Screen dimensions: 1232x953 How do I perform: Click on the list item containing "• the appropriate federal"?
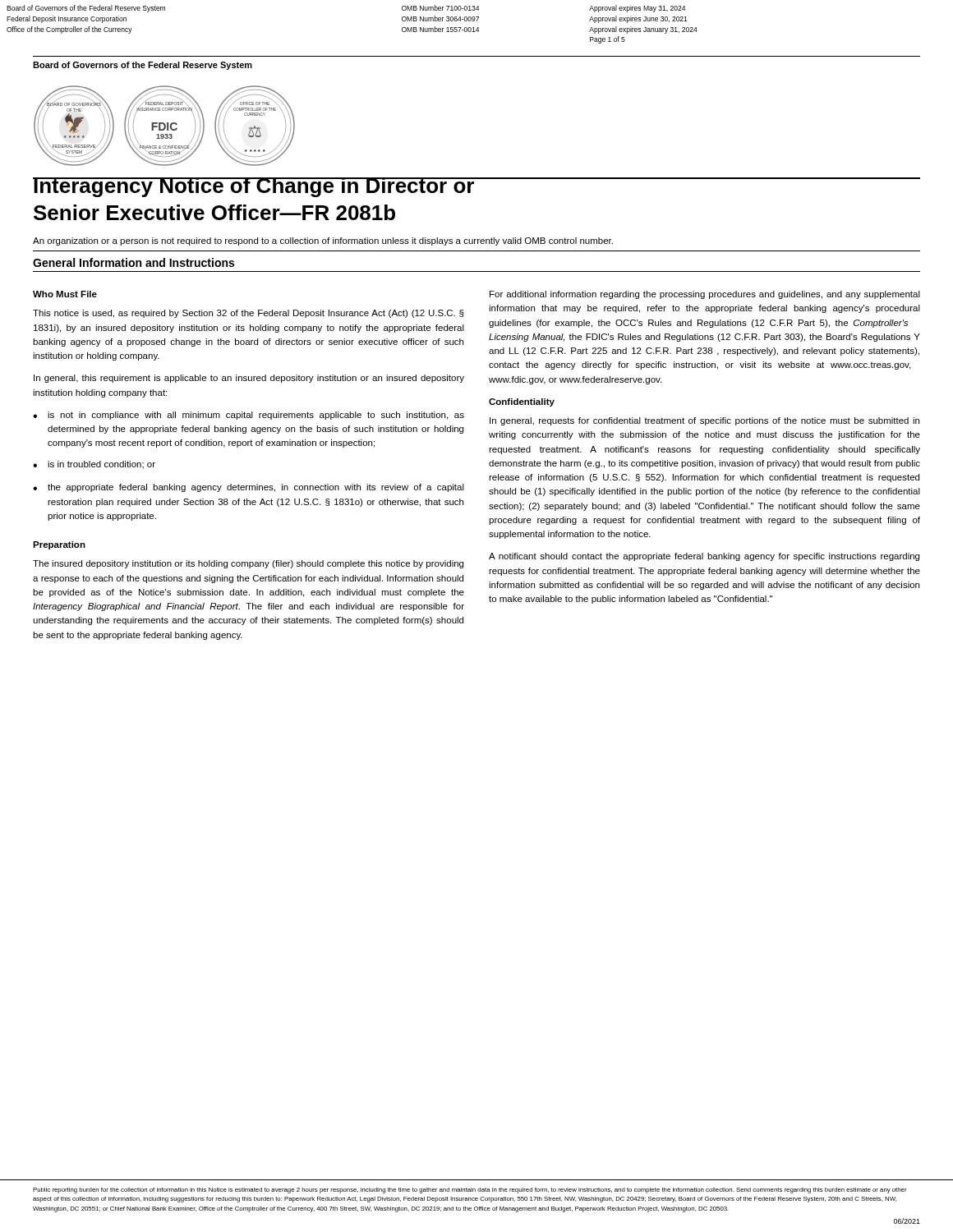click(x=249, y=502)
